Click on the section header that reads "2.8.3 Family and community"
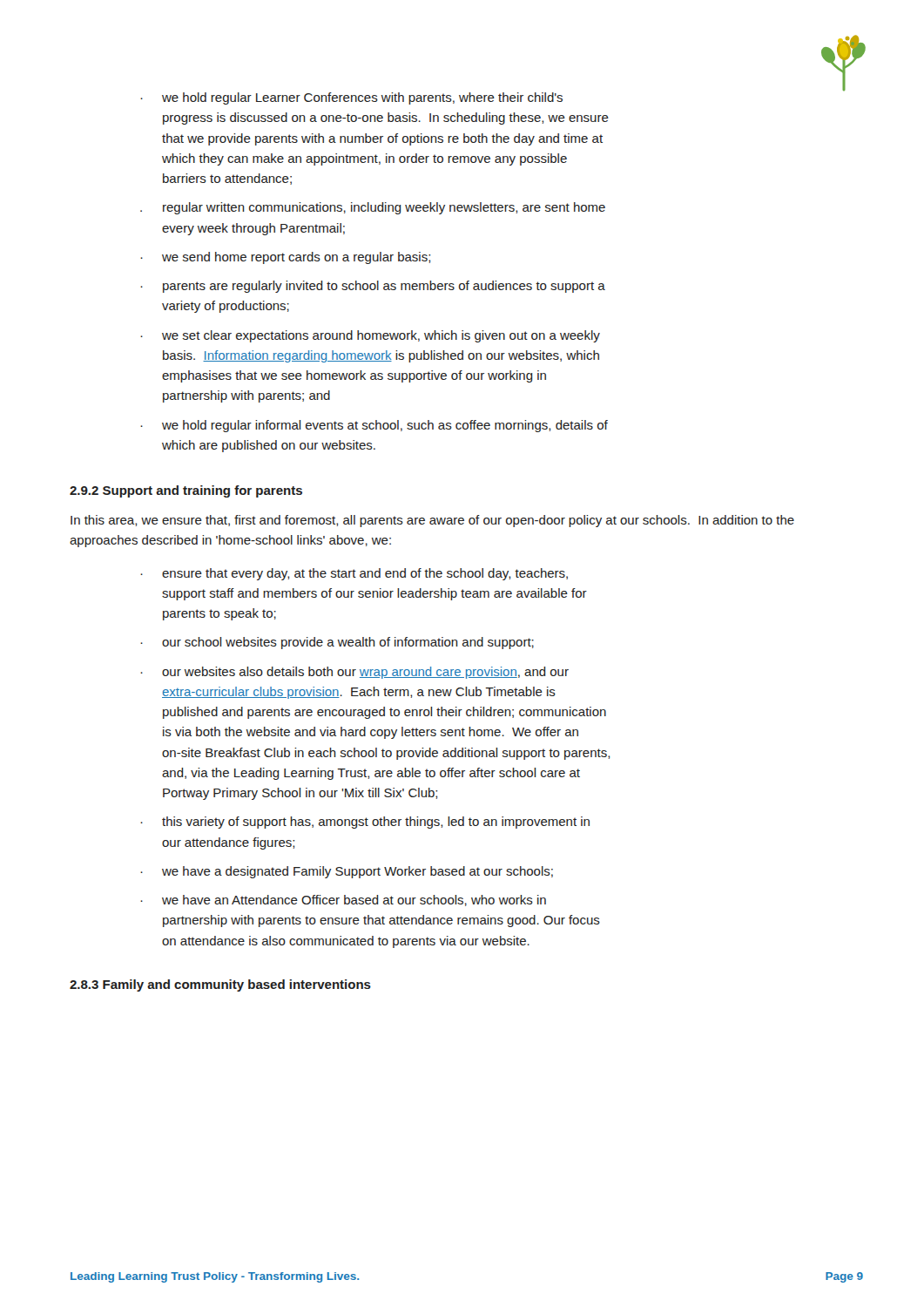Screen dimensions: 1307x924 (x=220, y=984)
